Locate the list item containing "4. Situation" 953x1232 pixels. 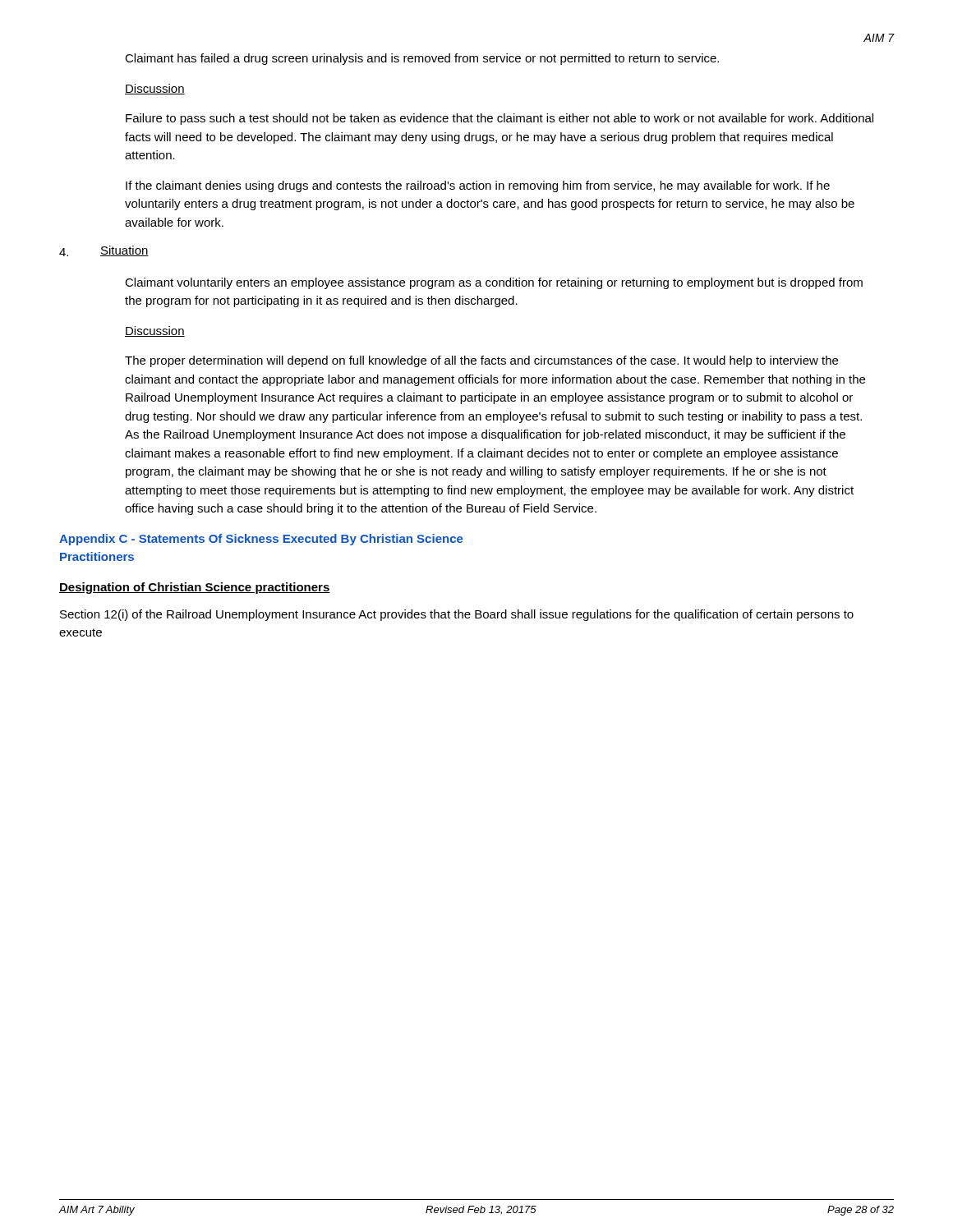click(x=104, y=251)
